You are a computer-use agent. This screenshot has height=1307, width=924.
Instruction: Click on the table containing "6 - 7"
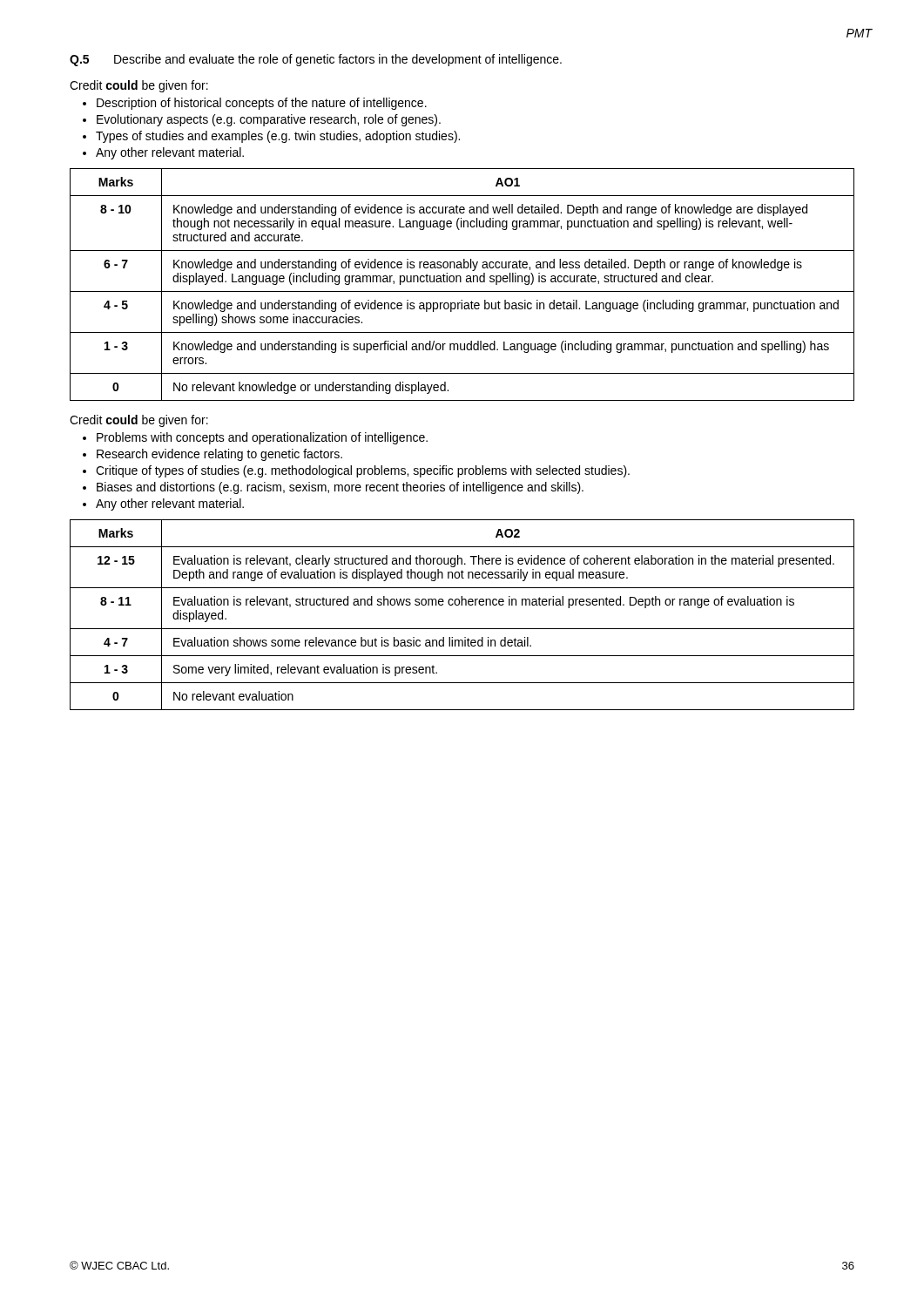coord(462,285)
